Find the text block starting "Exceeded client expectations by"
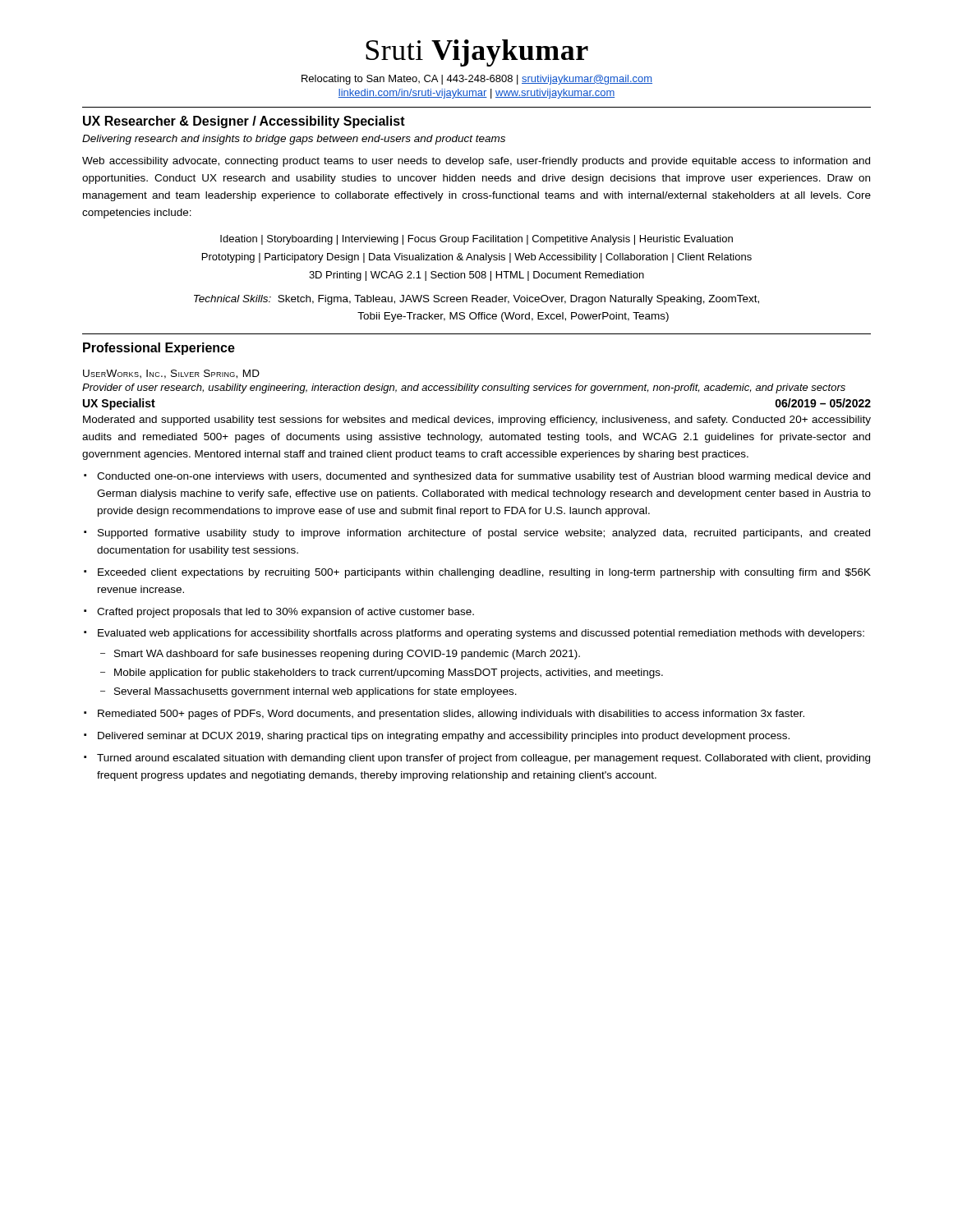This screenshot has height=1232, width=953. [x=484, y=580]
